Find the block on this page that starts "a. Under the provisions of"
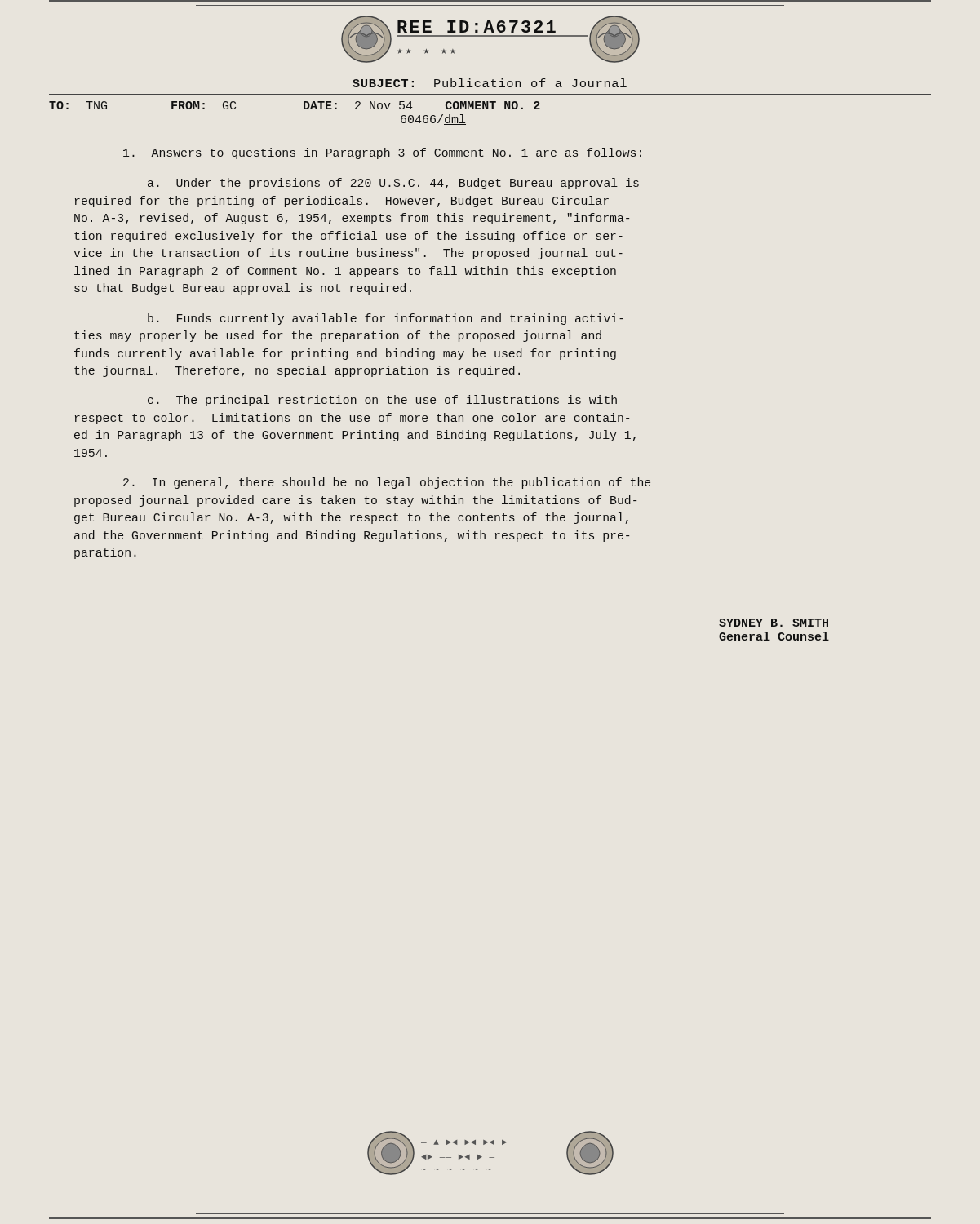This screenshot has height=1224, width=980. (x=490, y=237)
